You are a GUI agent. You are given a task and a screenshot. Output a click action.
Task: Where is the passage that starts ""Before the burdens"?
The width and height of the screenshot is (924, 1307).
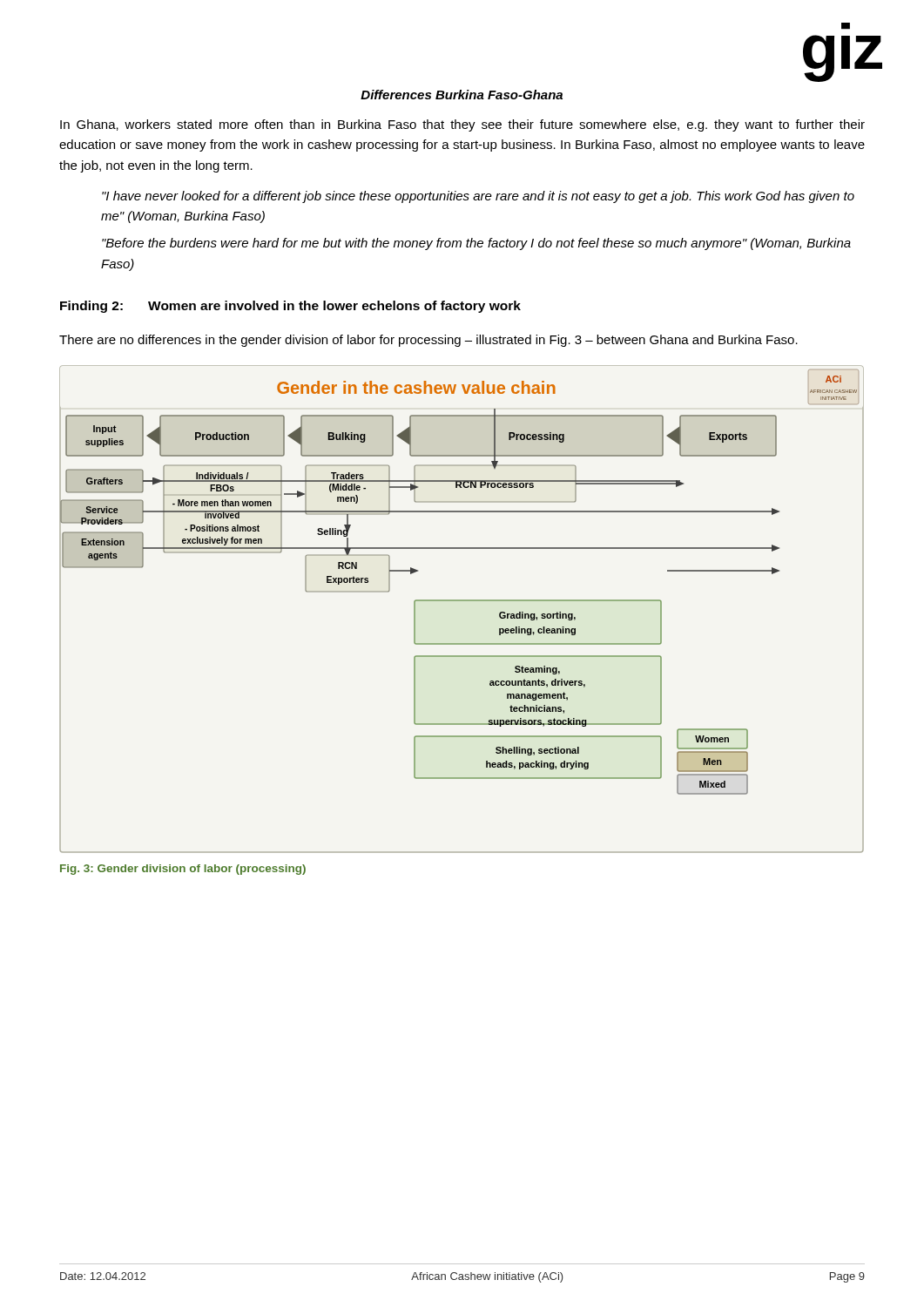click(476, 253)
